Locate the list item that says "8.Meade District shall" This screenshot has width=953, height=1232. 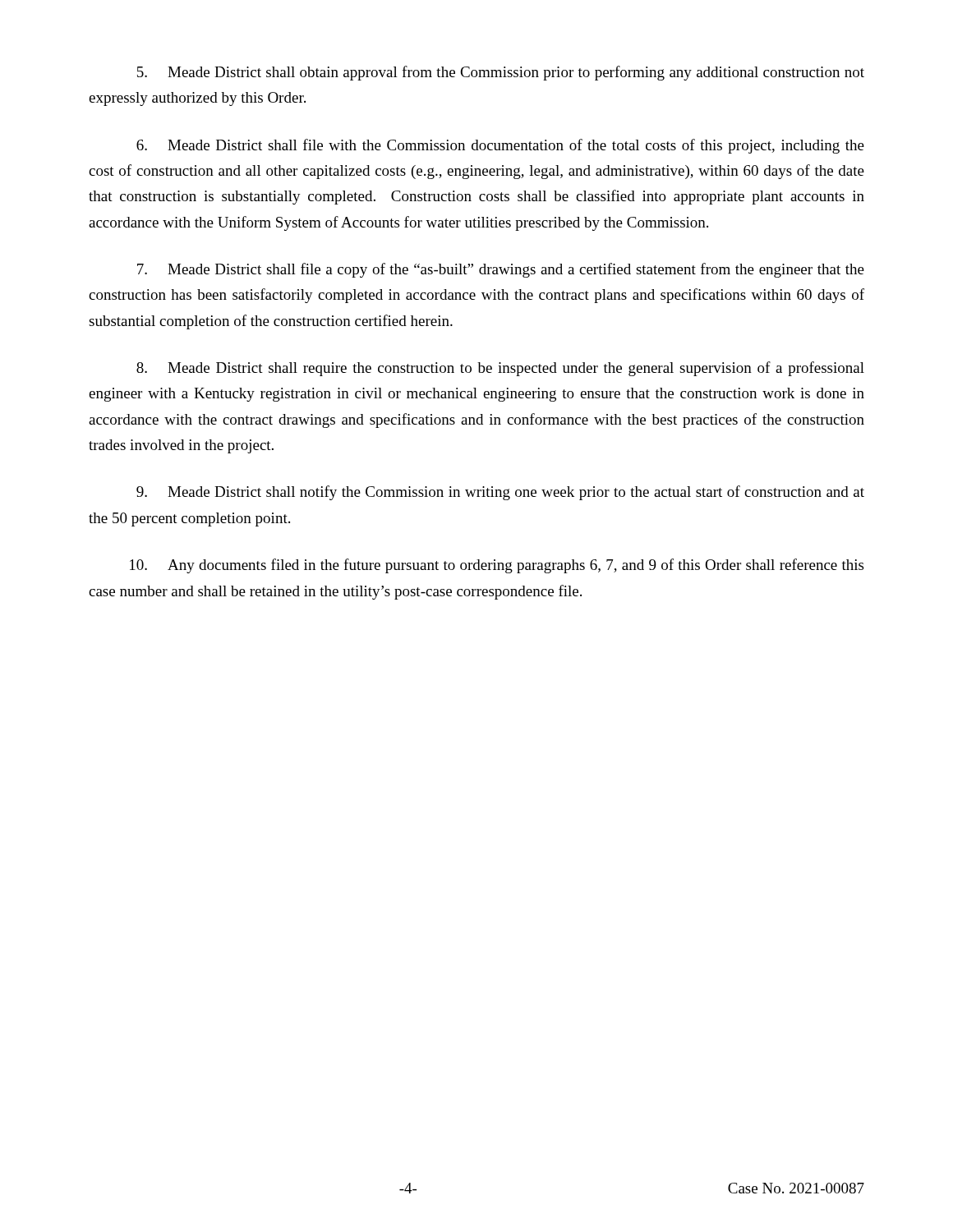click(x=476, y=404)
